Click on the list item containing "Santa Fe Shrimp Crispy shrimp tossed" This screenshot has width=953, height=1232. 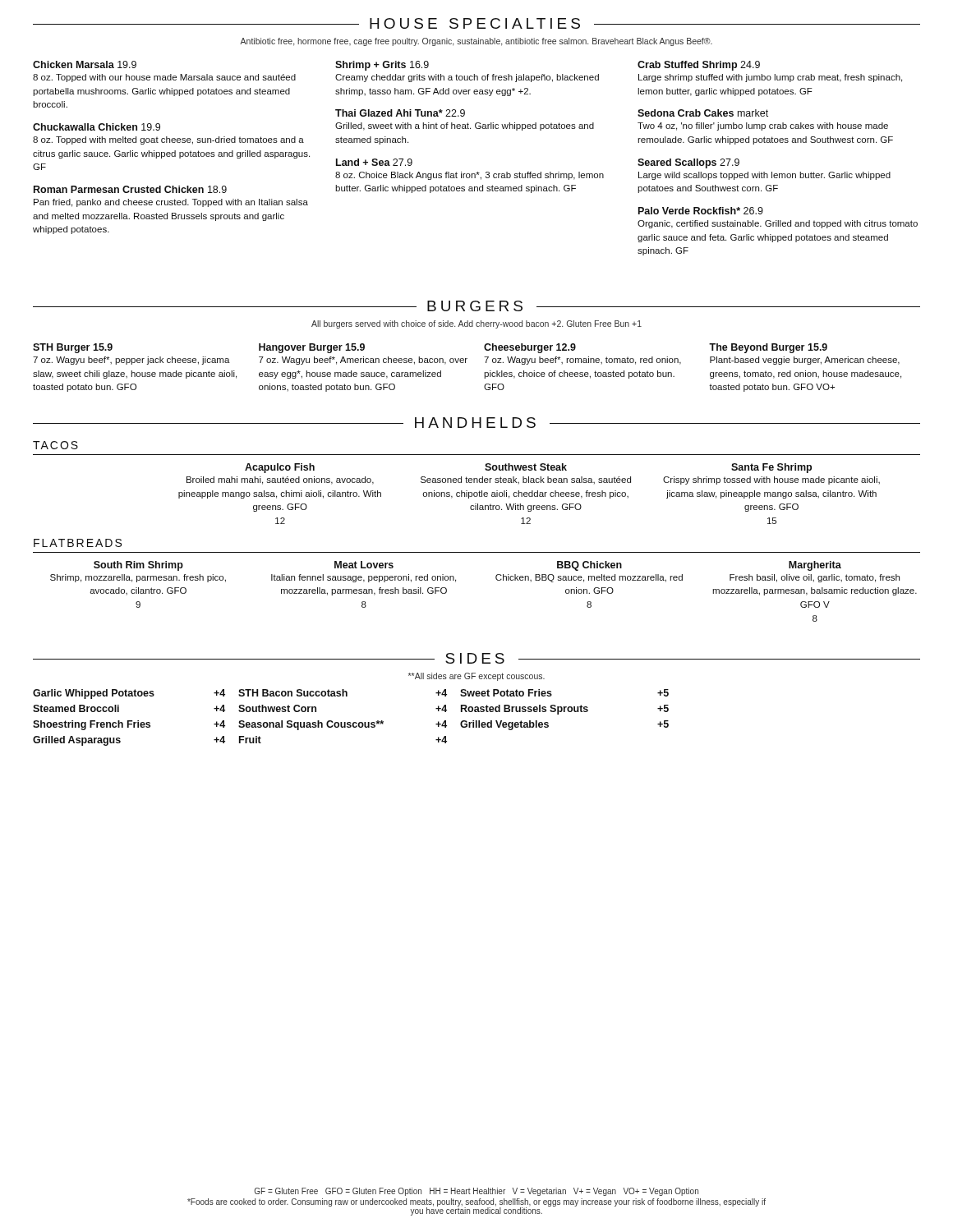click(x=772, y=495)
